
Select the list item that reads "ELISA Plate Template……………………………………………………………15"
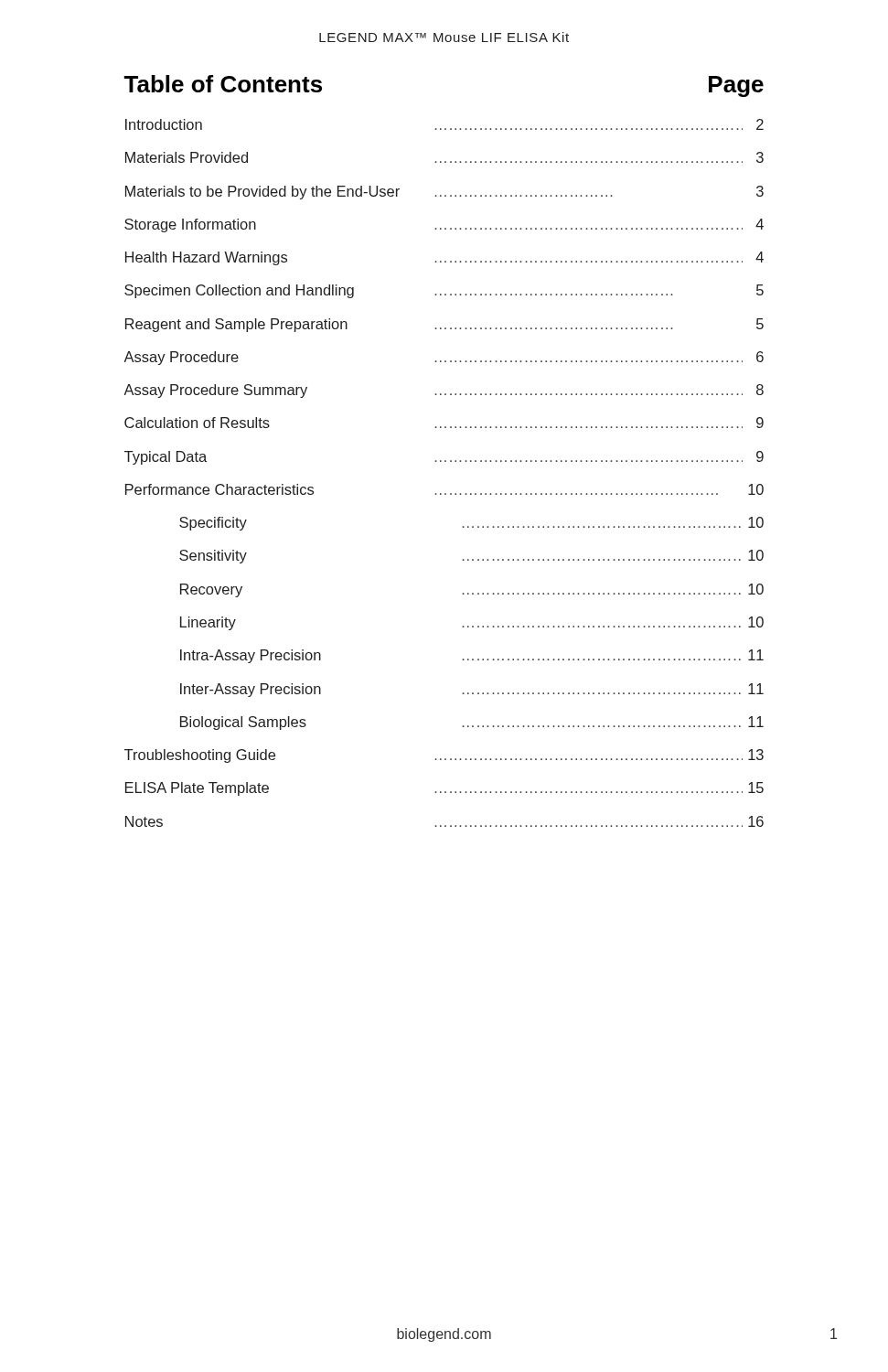coord(444,788)
